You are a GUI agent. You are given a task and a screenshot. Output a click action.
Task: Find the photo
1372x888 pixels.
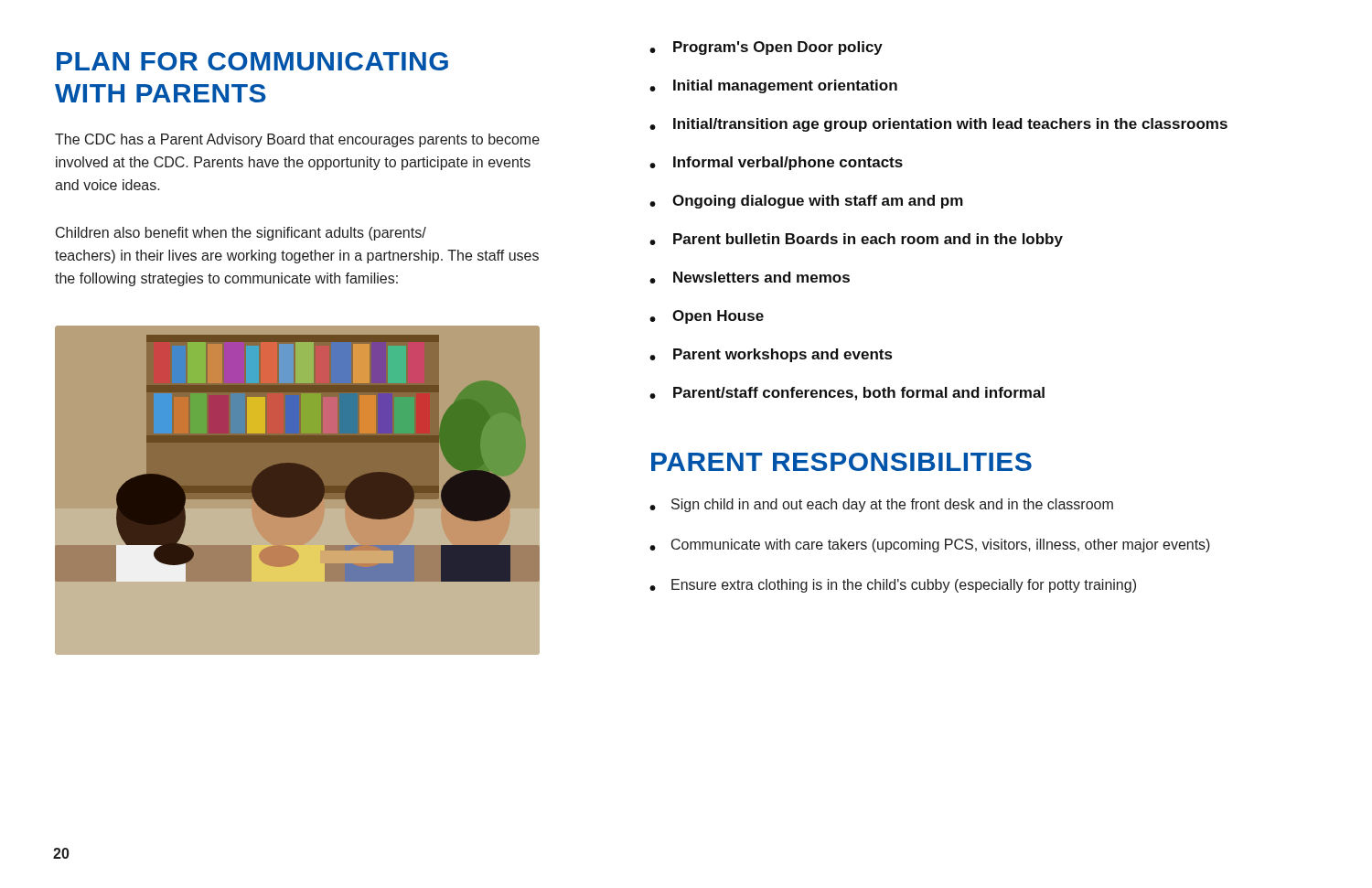click(x=302, y=485)
